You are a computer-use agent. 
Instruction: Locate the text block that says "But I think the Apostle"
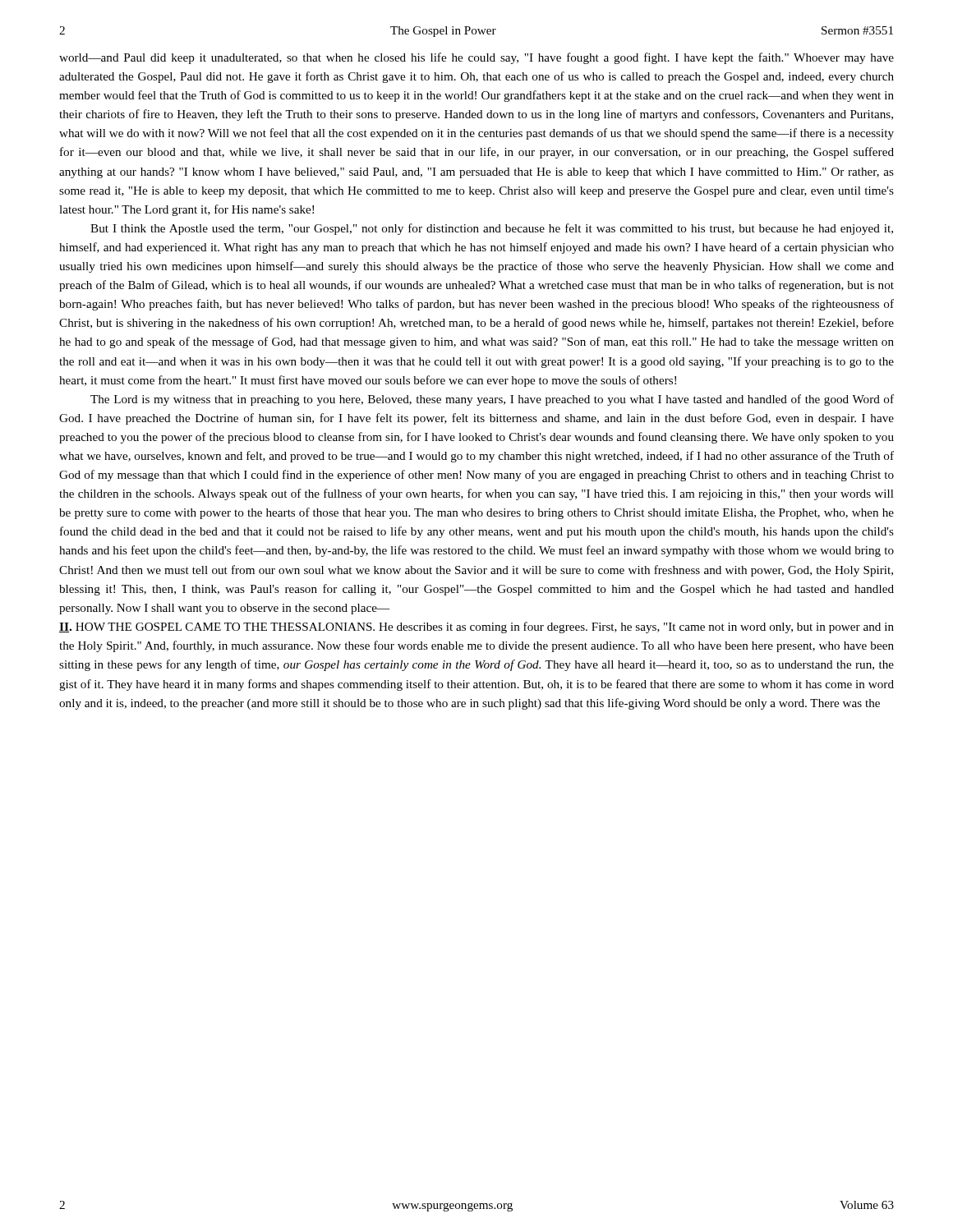(x=476, y=304)
